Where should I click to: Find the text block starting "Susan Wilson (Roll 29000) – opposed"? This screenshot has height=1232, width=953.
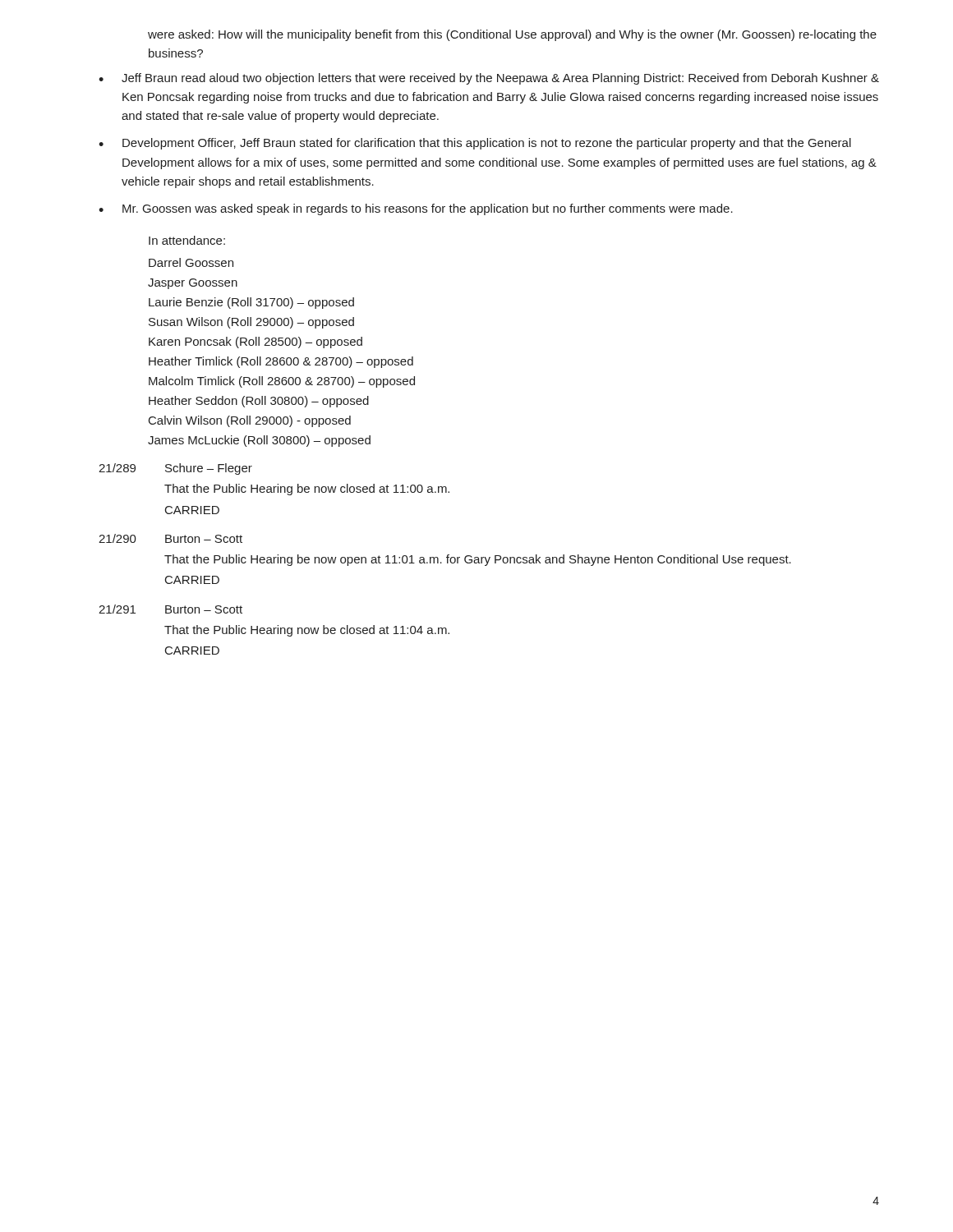pyautogui.click(x=251, y=322)
